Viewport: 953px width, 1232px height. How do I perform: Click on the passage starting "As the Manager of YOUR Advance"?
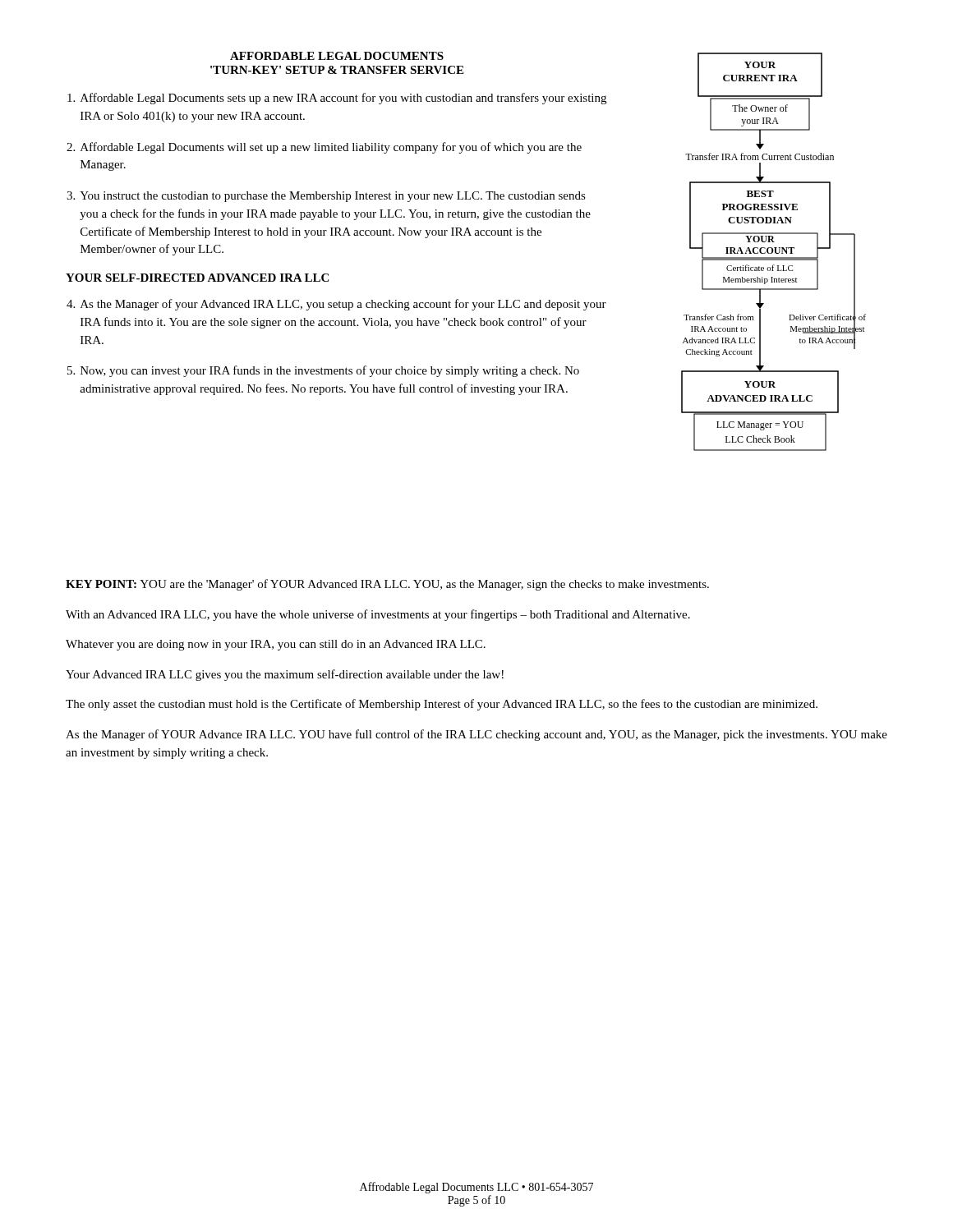(x=476, y=743)
